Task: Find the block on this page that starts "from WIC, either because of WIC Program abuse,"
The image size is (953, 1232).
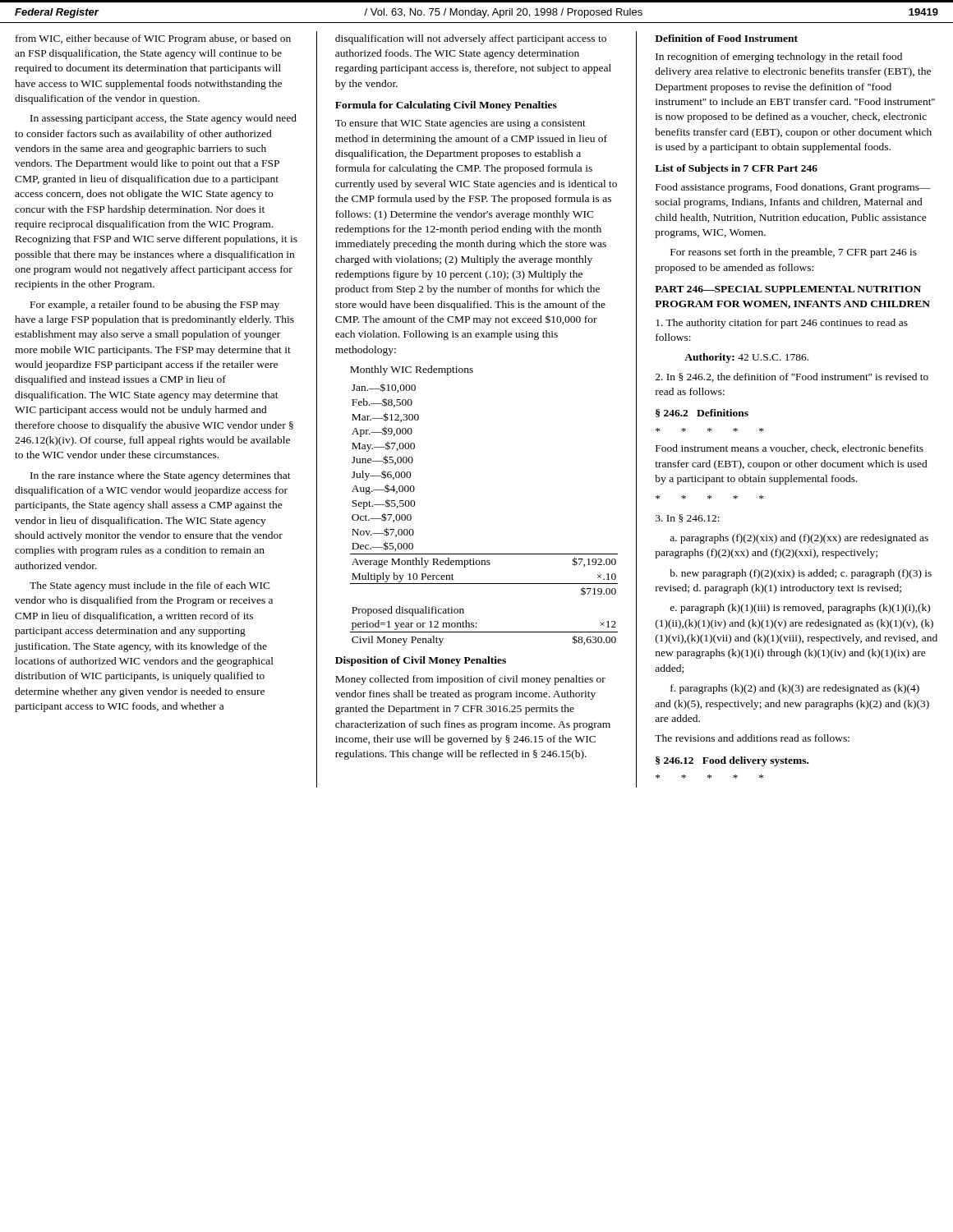Action: (156, 372)
